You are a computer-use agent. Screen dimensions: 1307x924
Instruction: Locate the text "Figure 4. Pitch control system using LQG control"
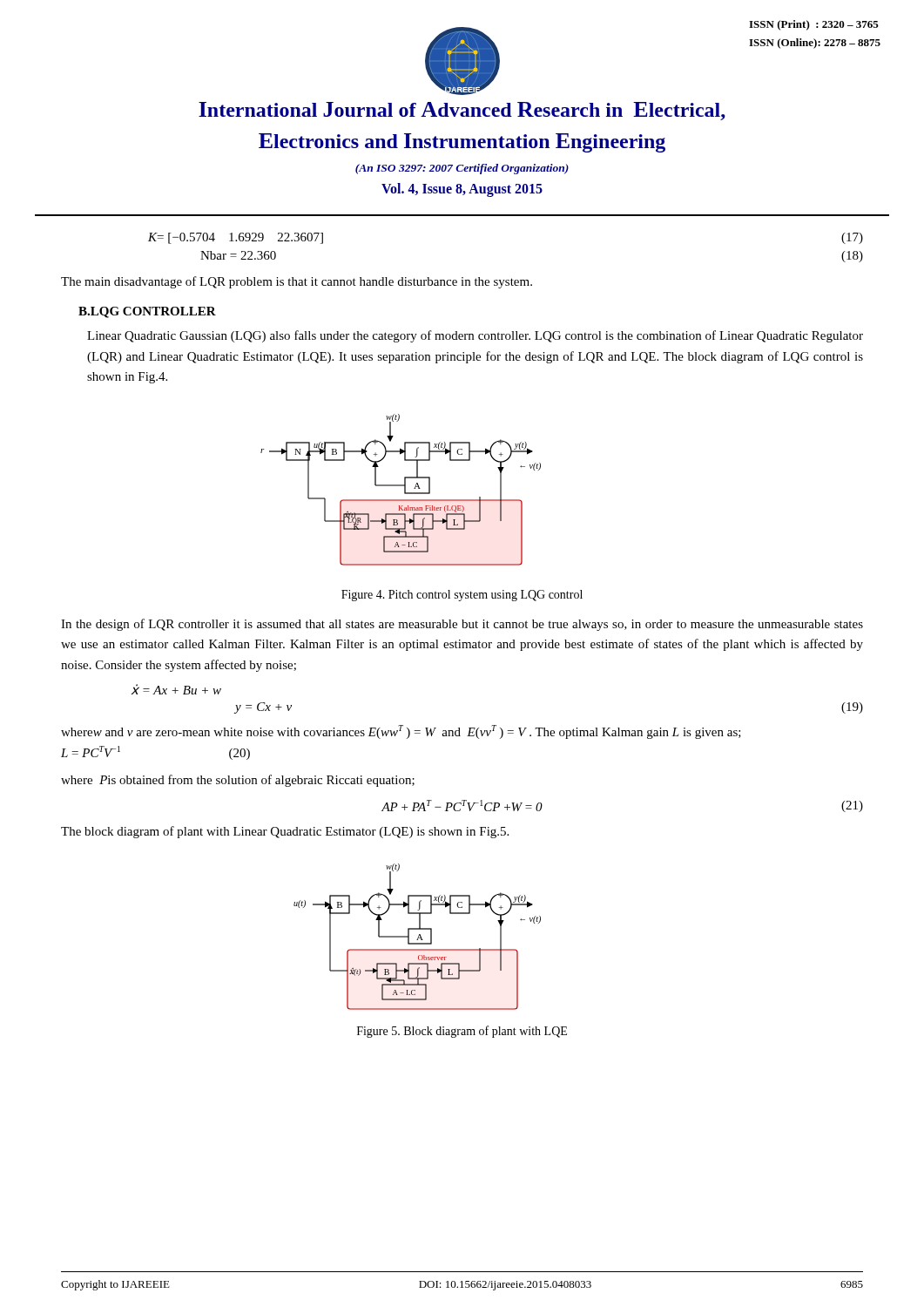(x=462, y=595)
